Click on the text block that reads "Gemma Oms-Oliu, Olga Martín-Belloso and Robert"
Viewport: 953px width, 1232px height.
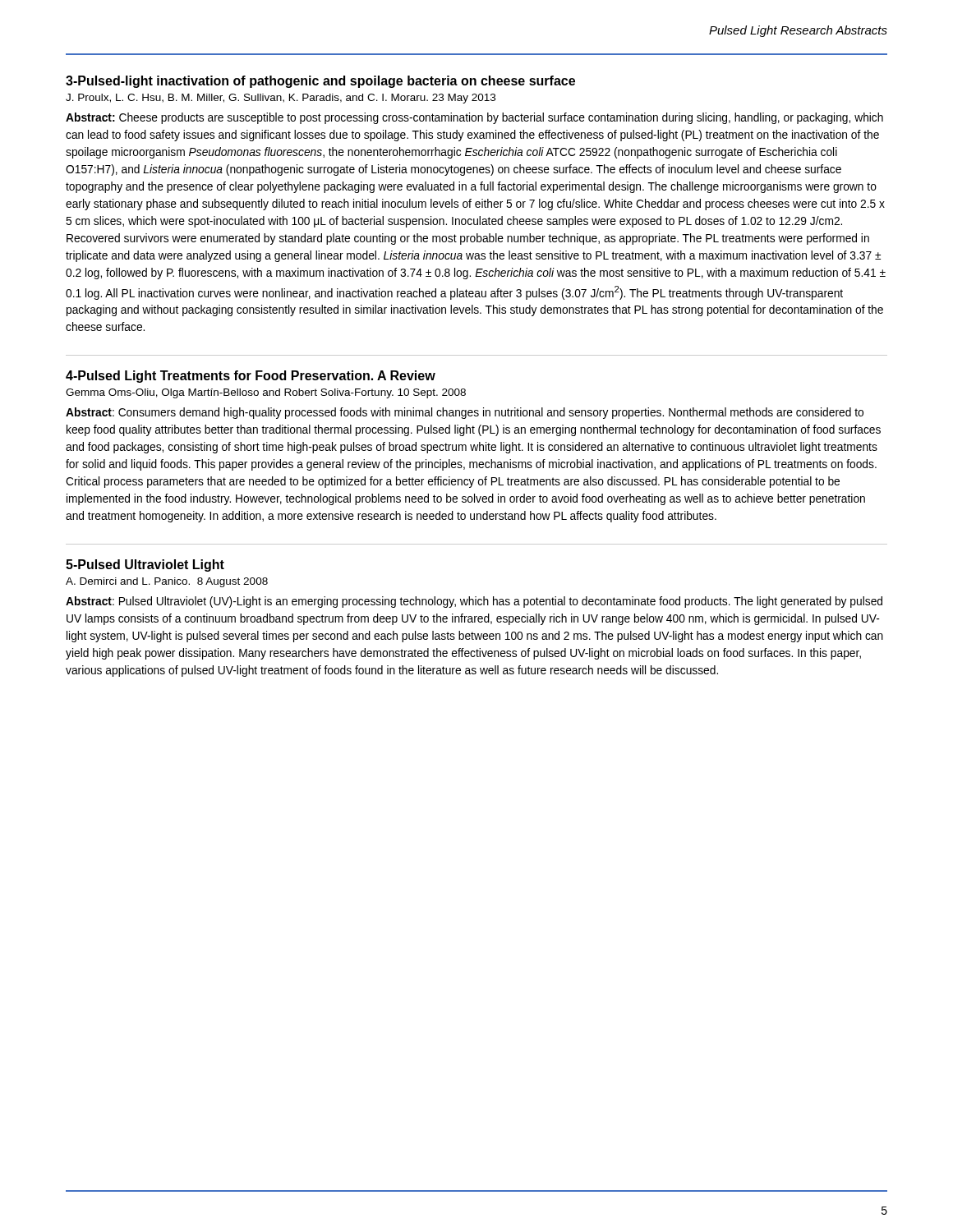coord(266,392)
